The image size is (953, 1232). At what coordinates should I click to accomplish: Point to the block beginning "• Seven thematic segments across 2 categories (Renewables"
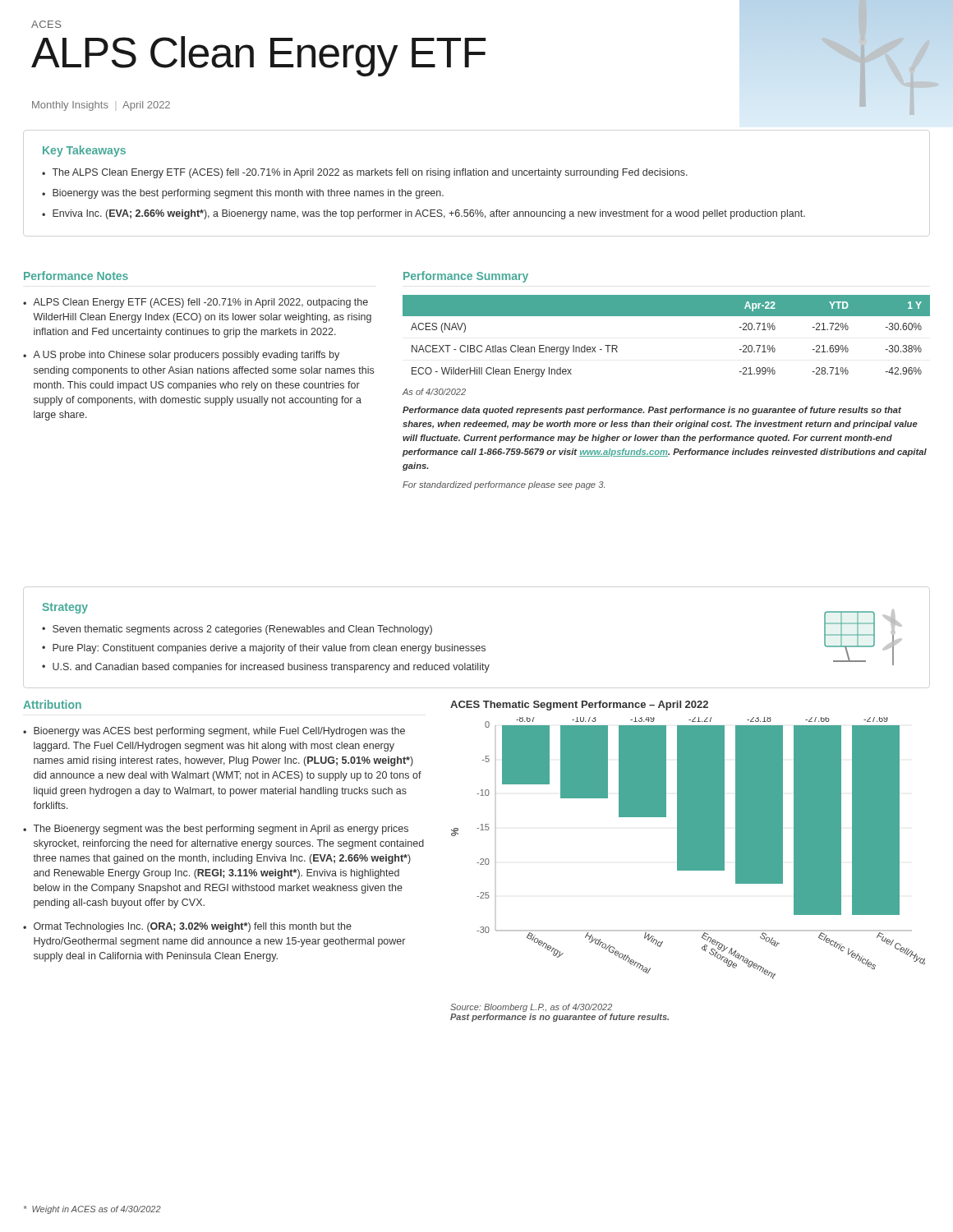click(x=237, y=629)
